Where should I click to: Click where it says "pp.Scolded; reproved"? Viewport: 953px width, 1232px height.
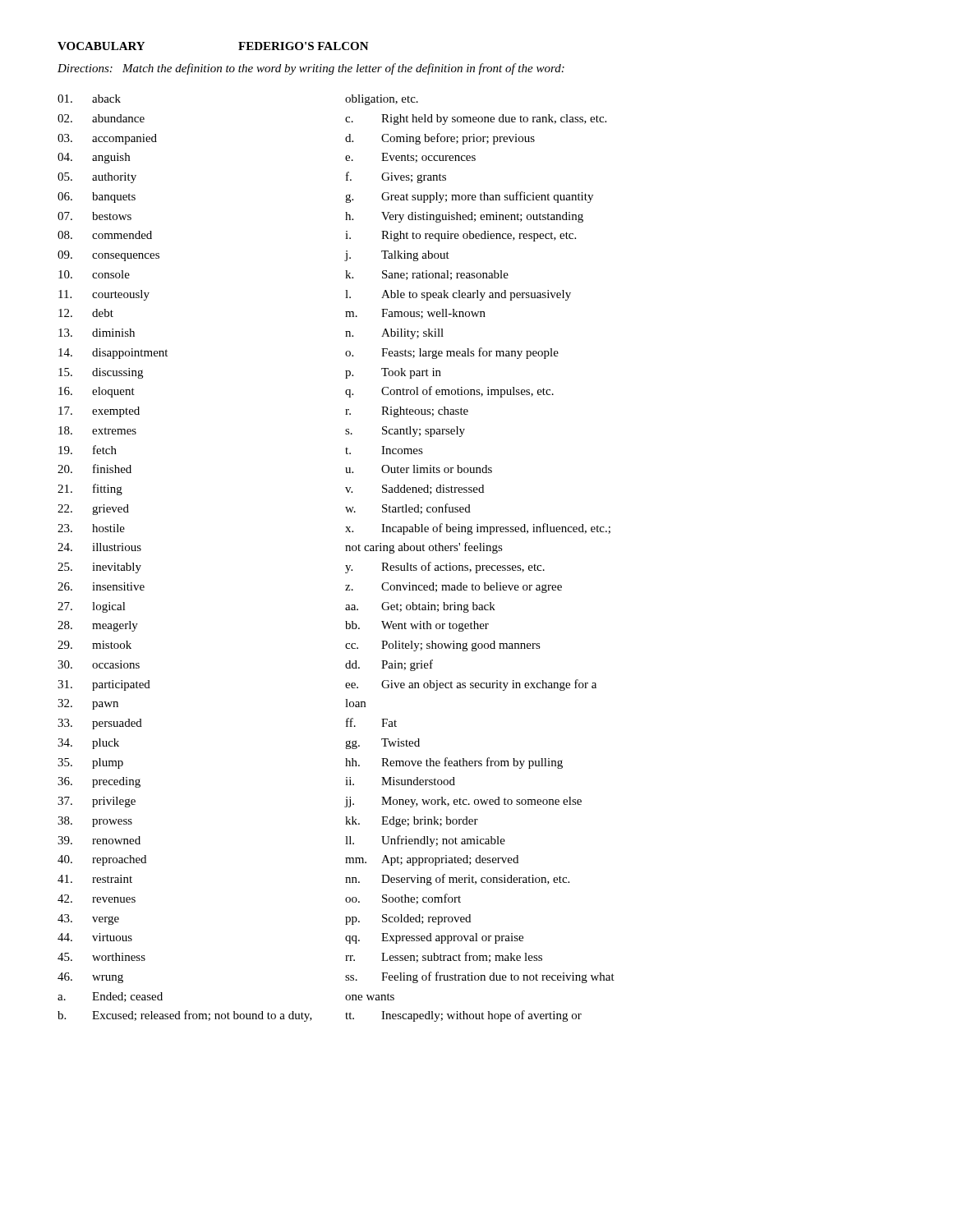(408, 919)
